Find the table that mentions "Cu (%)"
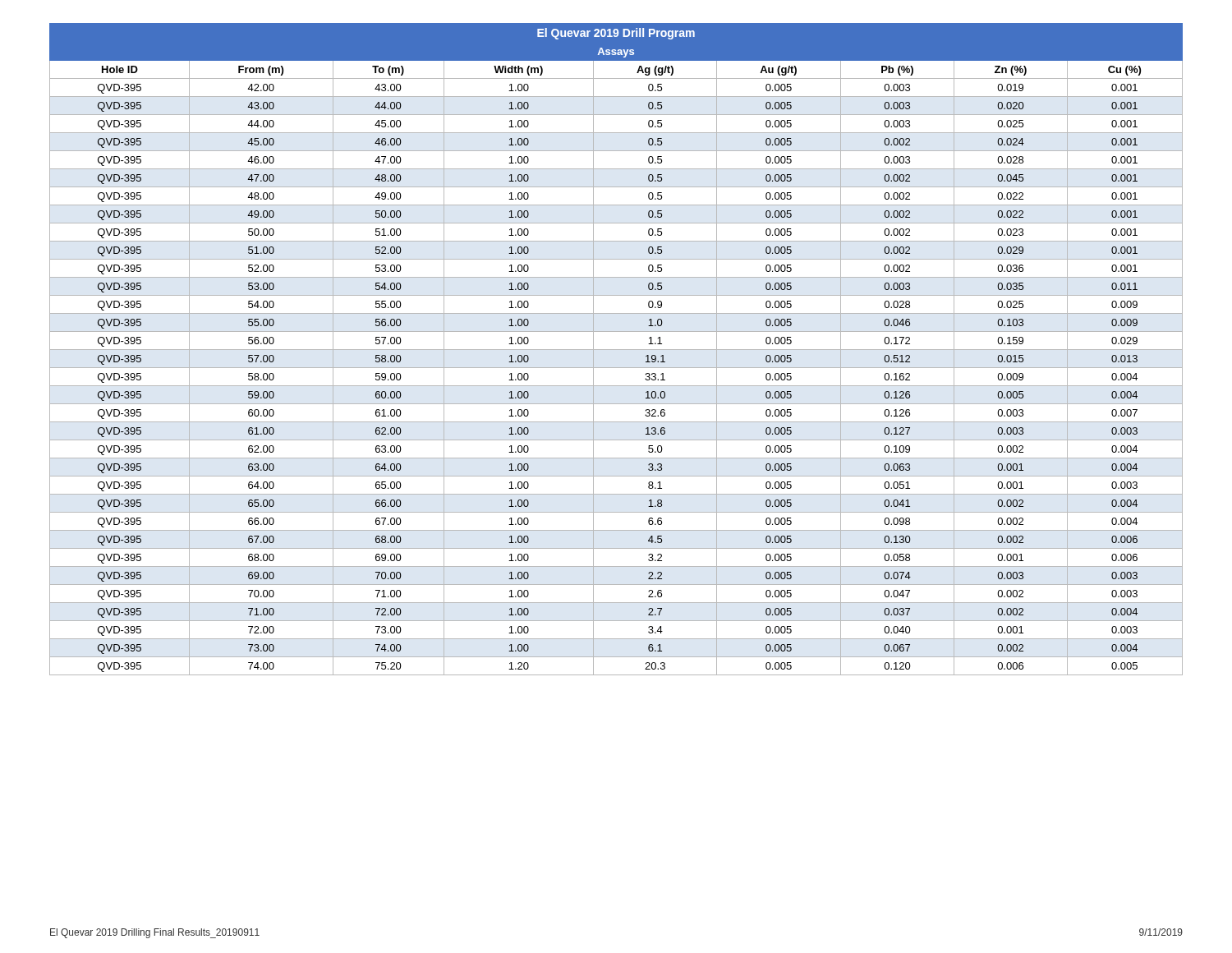1232x953 pixels. [x=616, y=349]
